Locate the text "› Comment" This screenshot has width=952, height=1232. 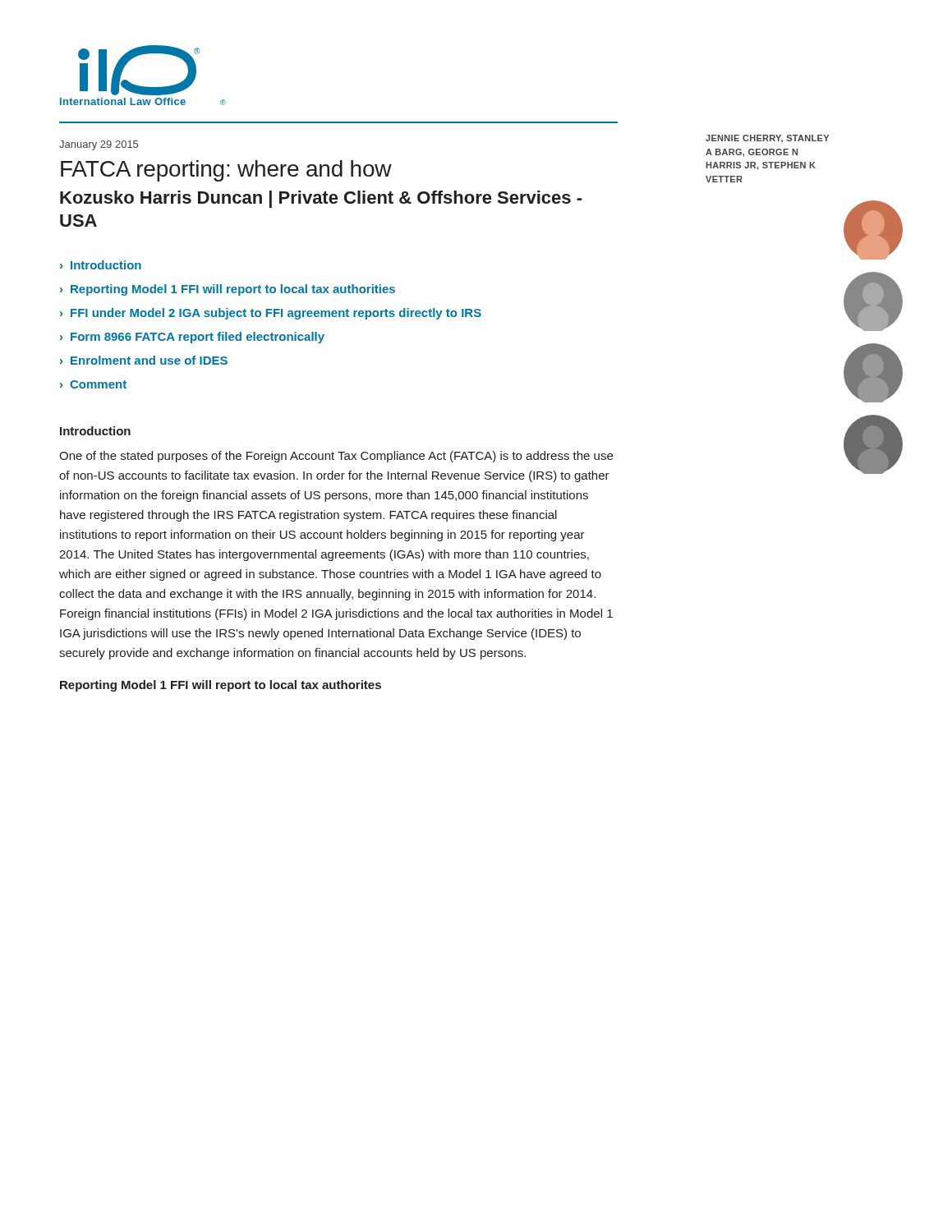point(93,384)
